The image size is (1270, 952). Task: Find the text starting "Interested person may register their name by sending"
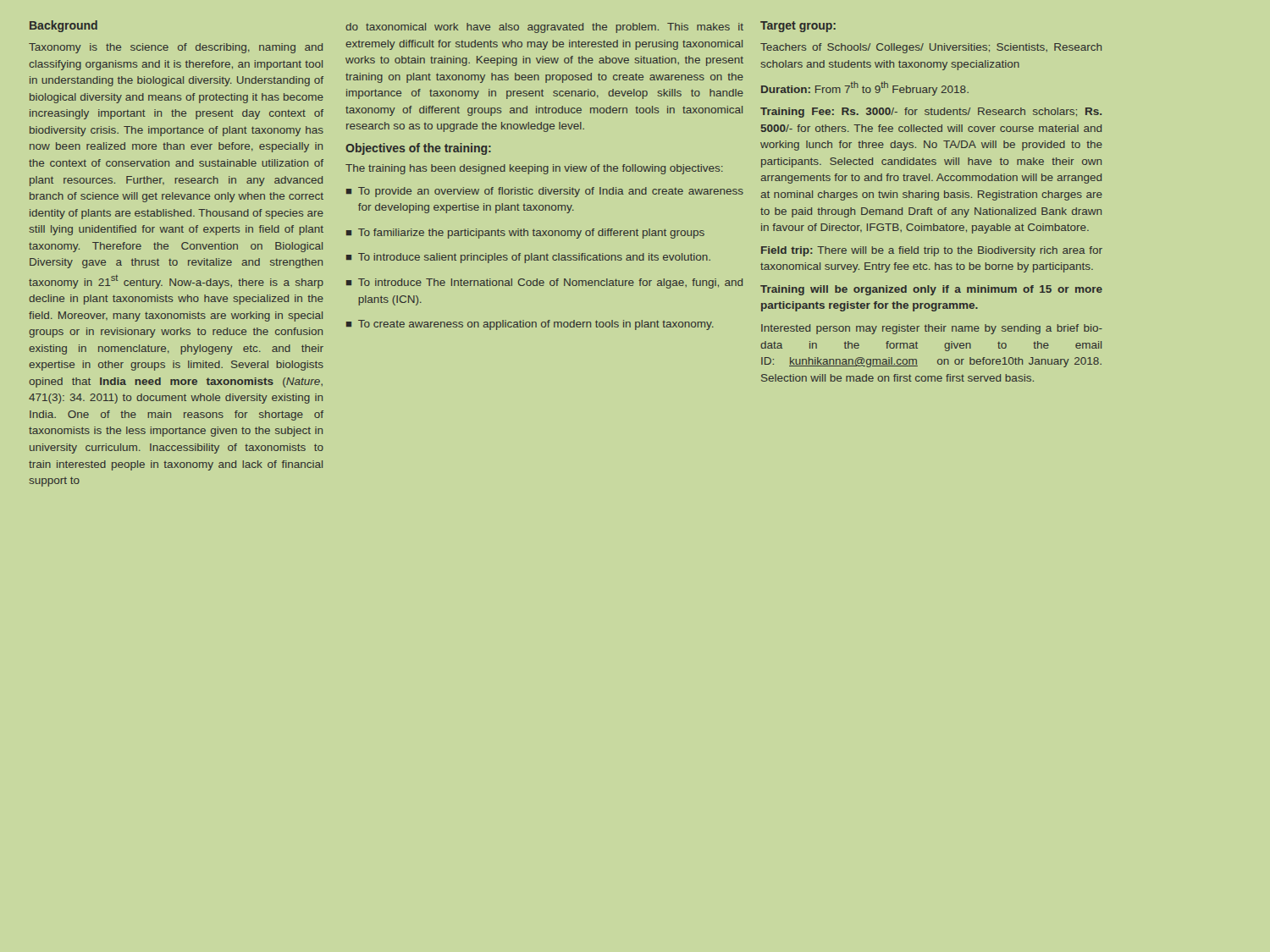931,353
